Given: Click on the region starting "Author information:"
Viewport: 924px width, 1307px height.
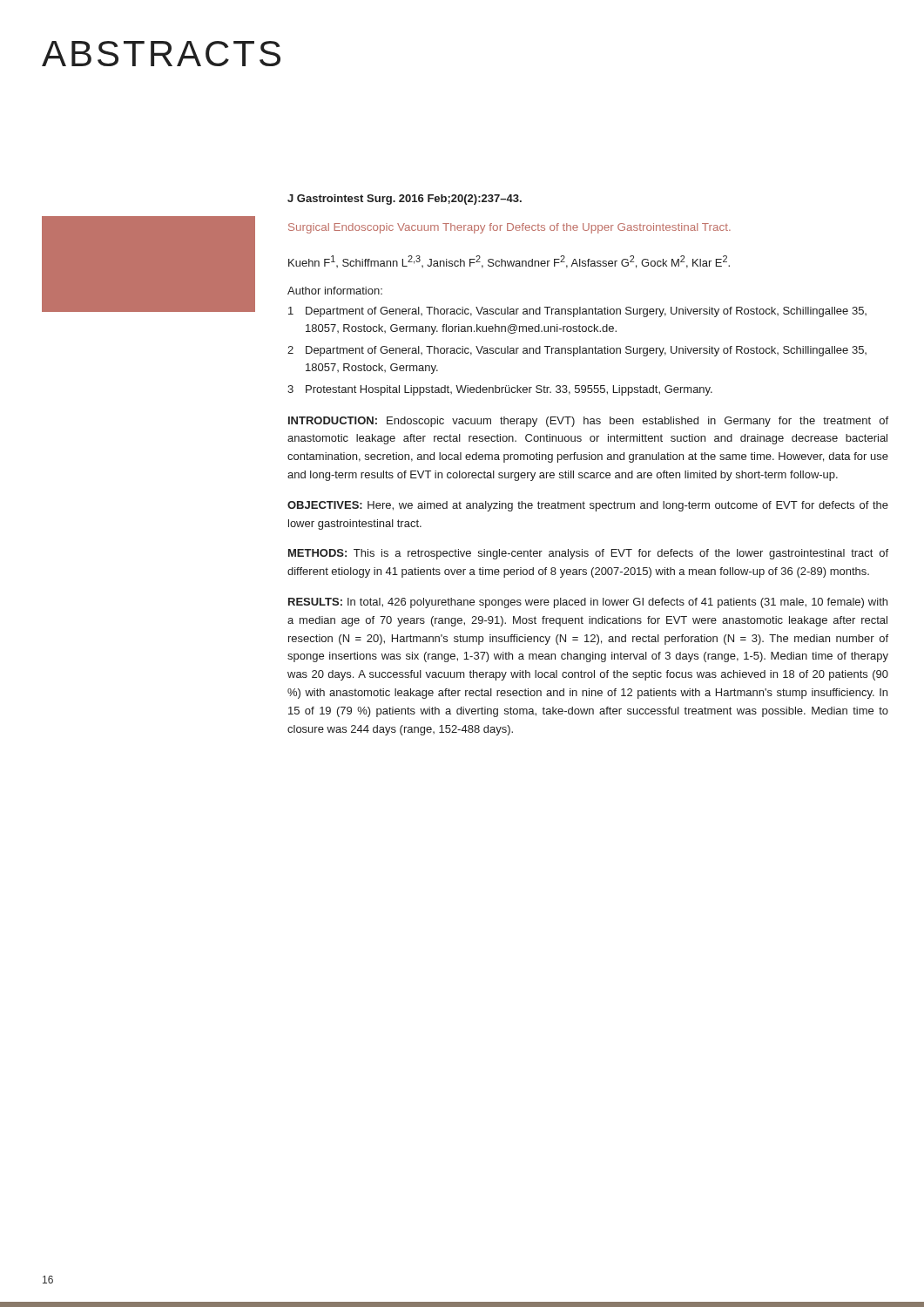Looking at the screenshot, I should click(x=335, y=291).
